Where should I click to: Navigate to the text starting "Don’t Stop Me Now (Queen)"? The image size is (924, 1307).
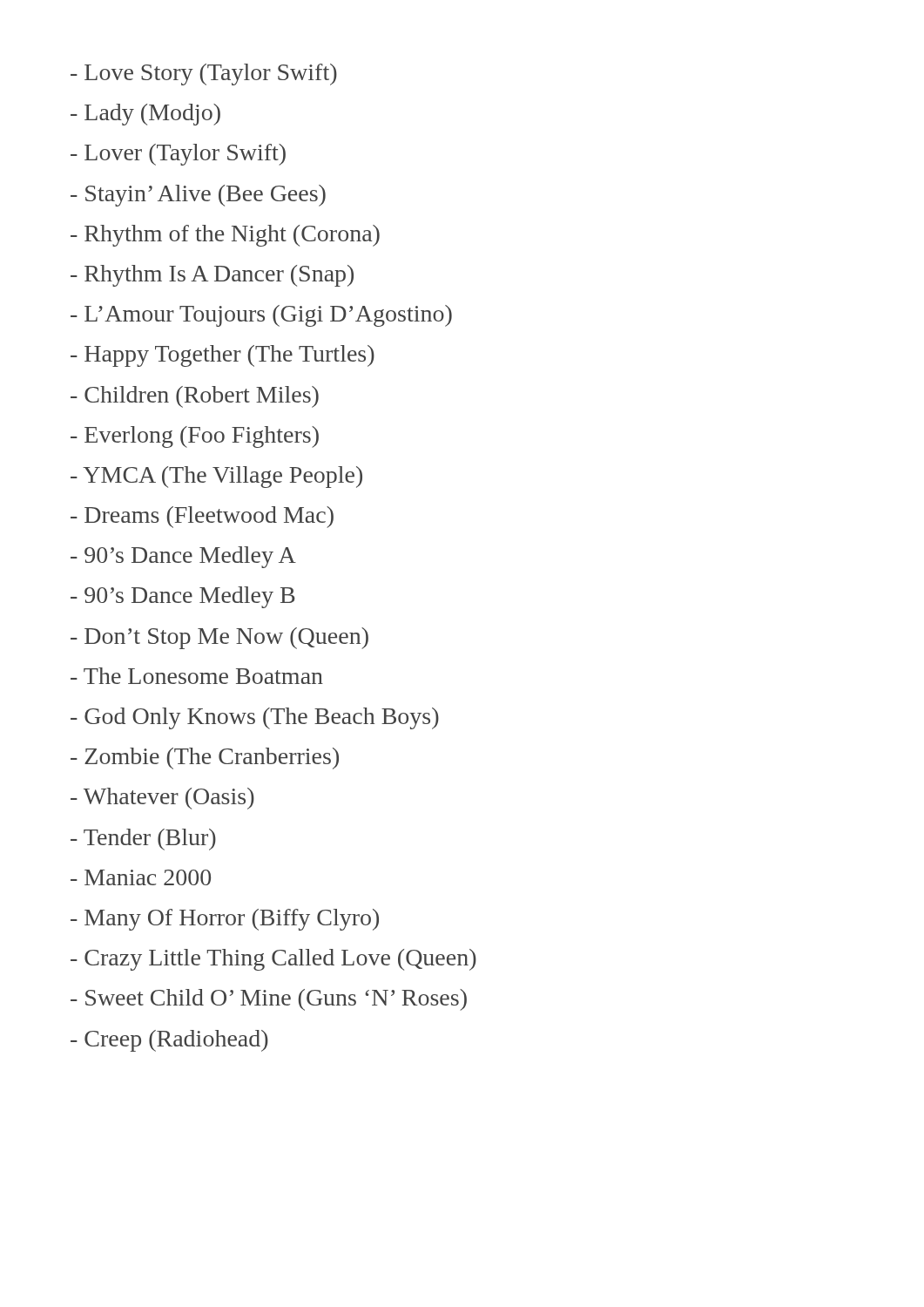(219, 635)
